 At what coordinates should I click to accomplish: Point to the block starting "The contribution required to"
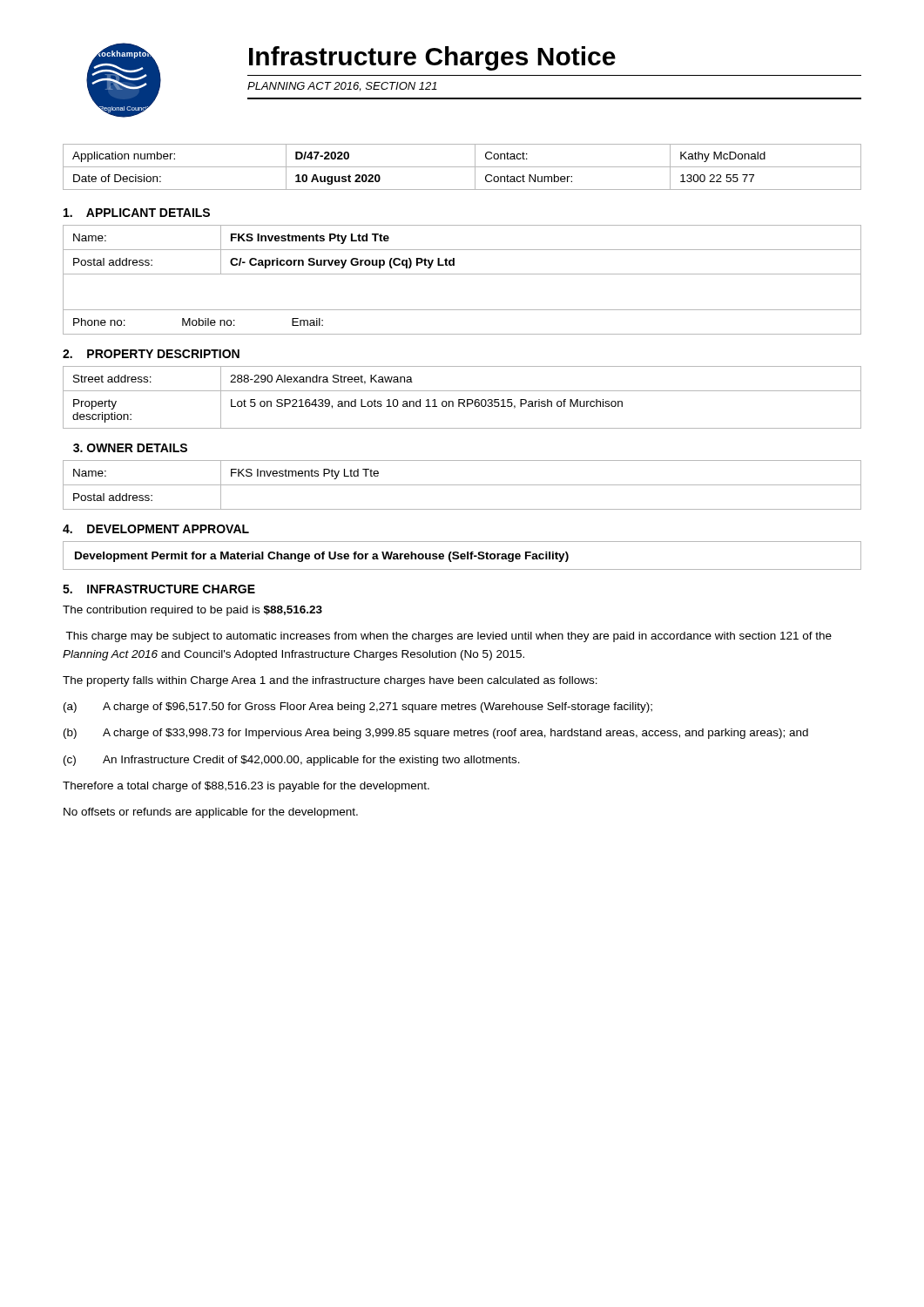point(192,609)
